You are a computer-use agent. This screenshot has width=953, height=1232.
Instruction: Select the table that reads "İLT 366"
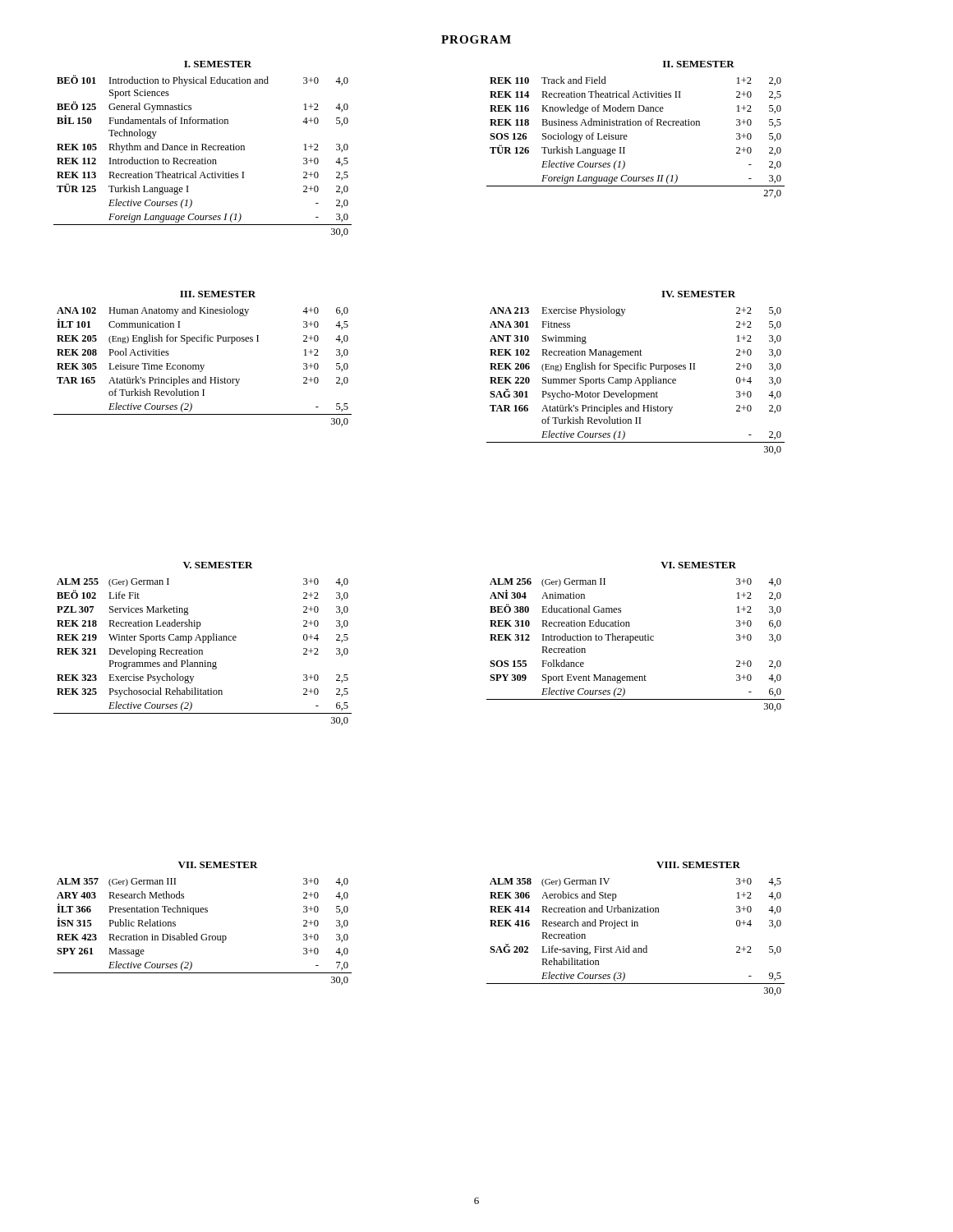[x=251, y=931]
